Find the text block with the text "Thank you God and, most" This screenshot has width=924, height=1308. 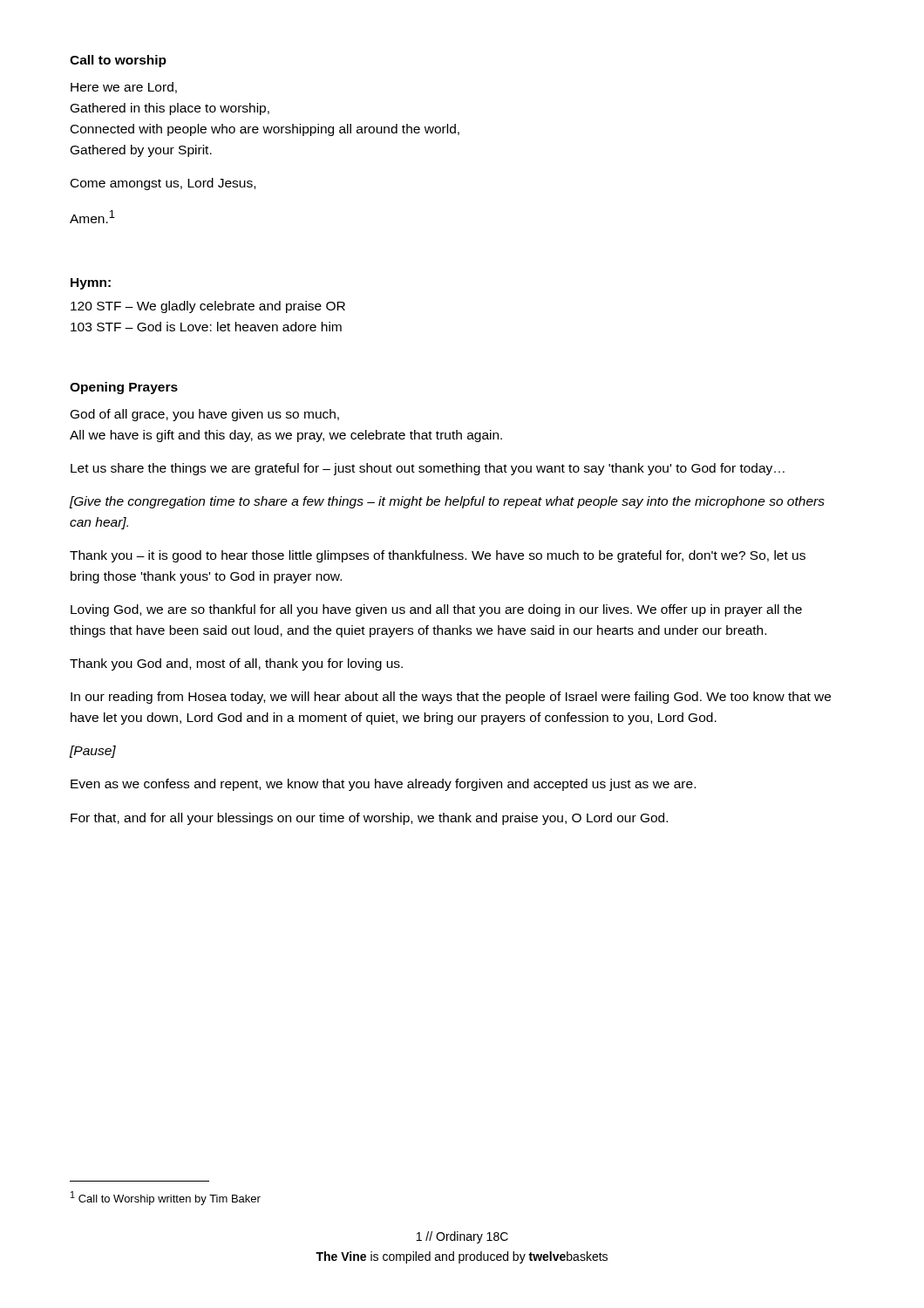coord(237,663)
